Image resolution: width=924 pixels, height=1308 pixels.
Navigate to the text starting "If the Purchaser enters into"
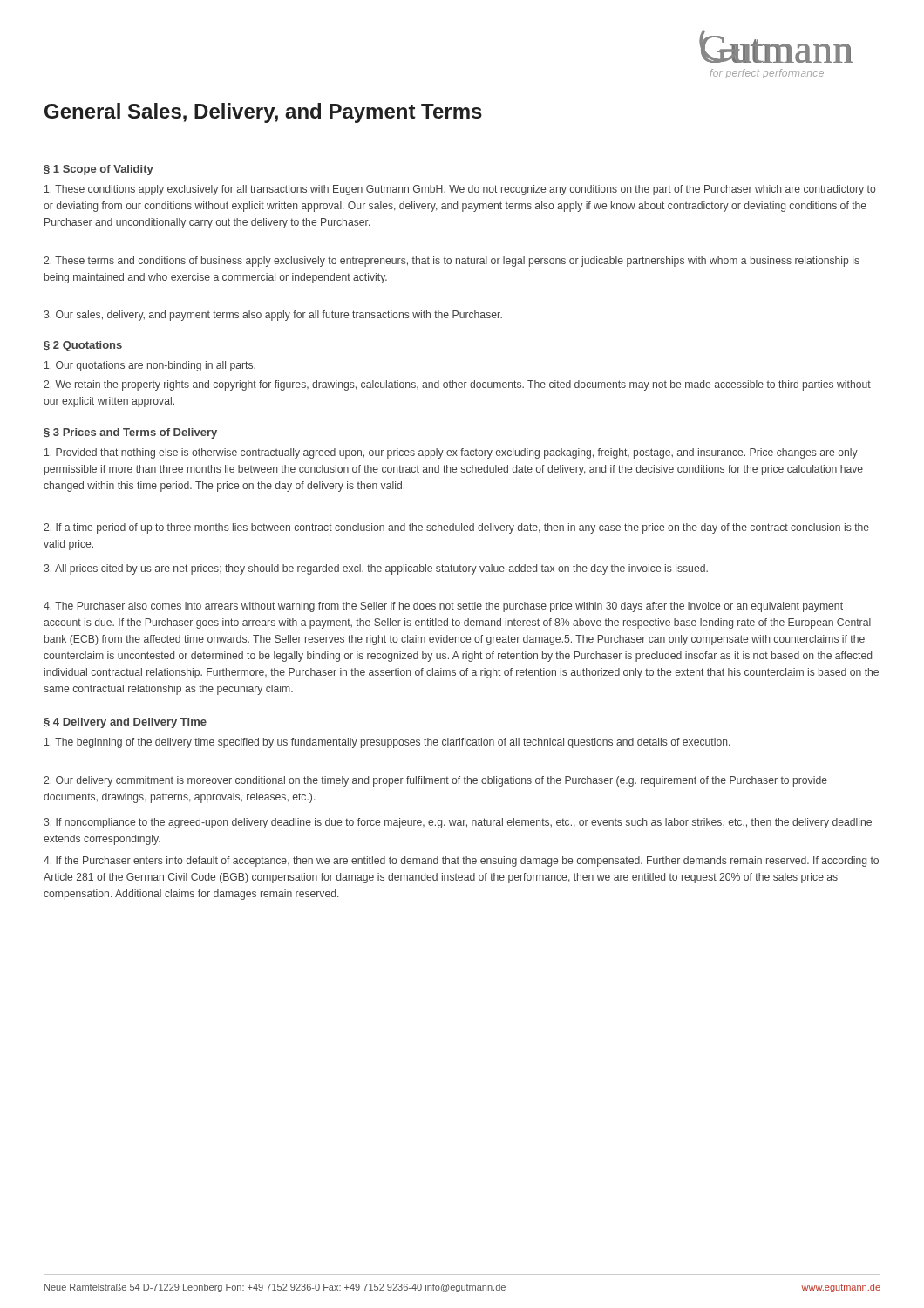point(462,878)
